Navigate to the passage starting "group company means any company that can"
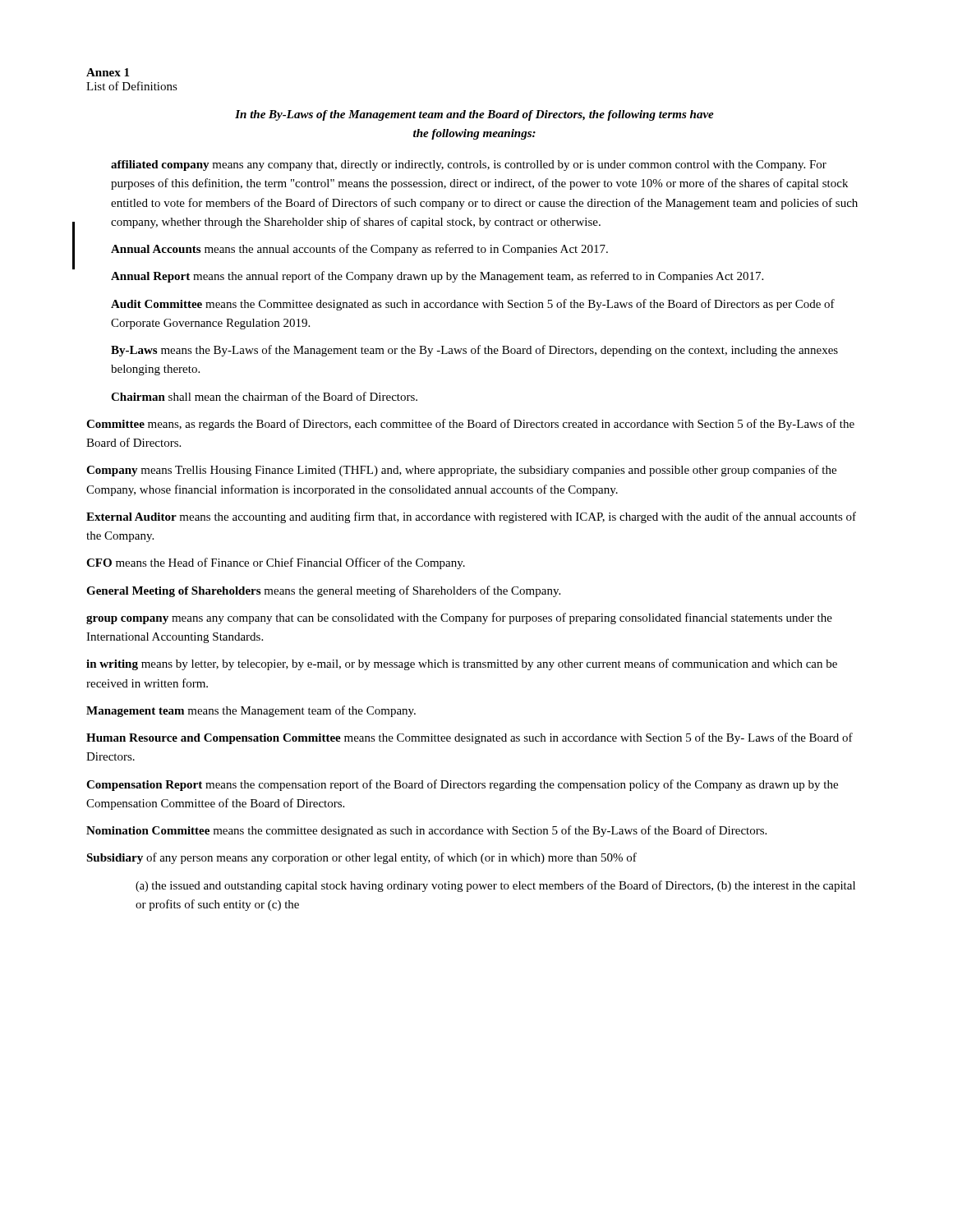Viewport: 953px width, 1232px height. [459, 627]
